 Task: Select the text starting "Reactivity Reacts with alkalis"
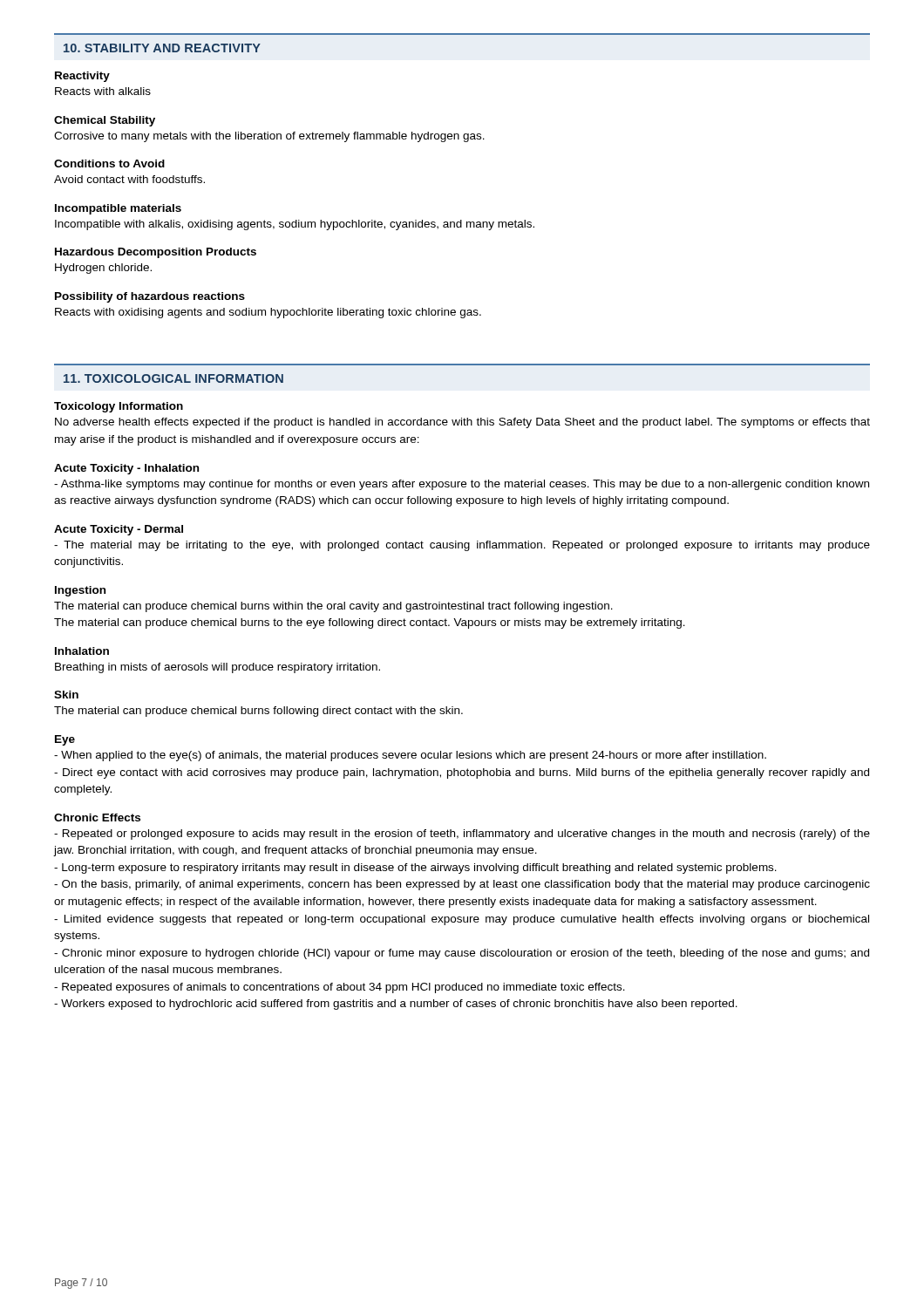pyautogui.click(x=82, y=77)
